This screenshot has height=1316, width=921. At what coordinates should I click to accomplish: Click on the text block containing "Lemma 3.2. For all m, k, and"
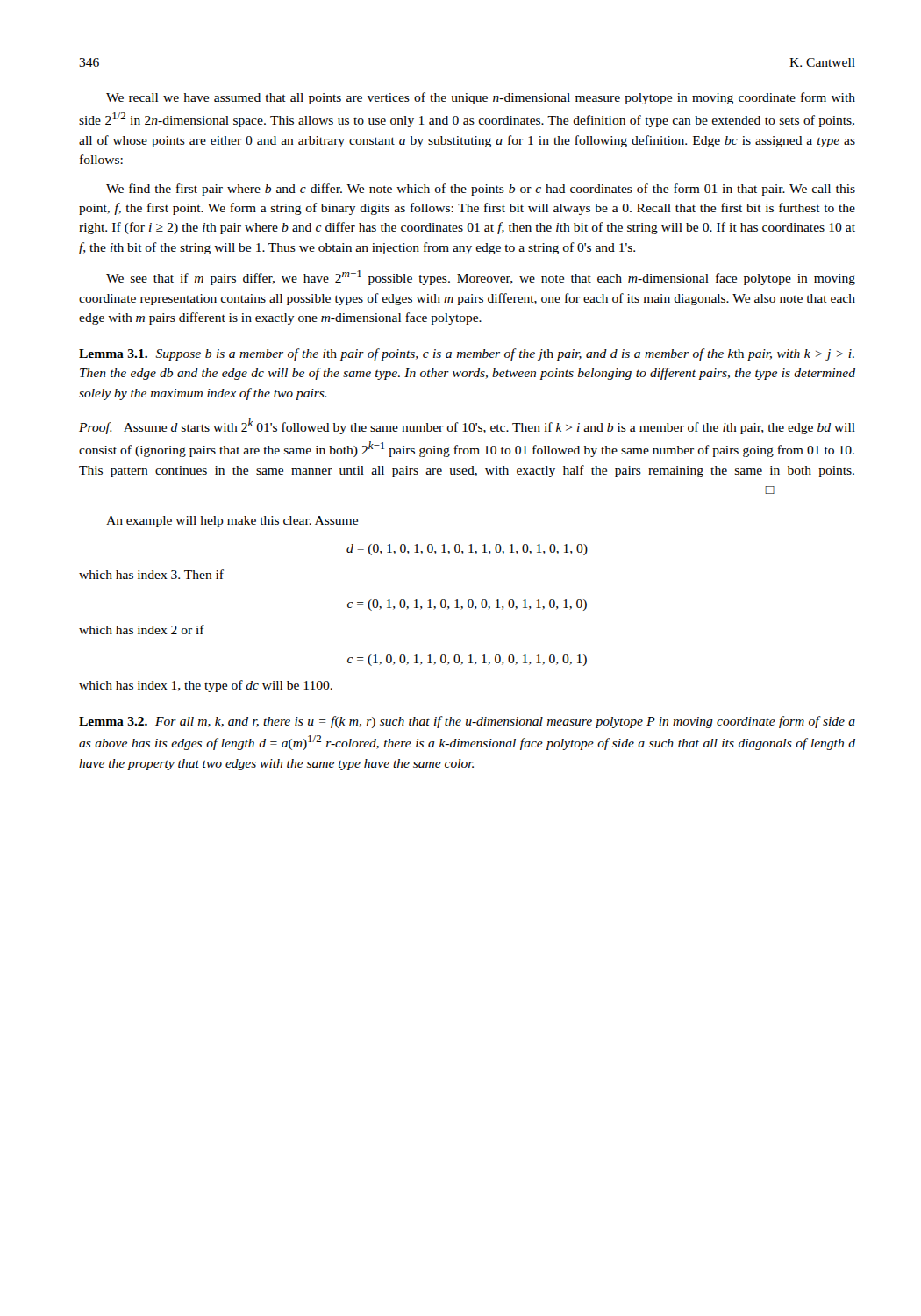[x=467, y=742]
